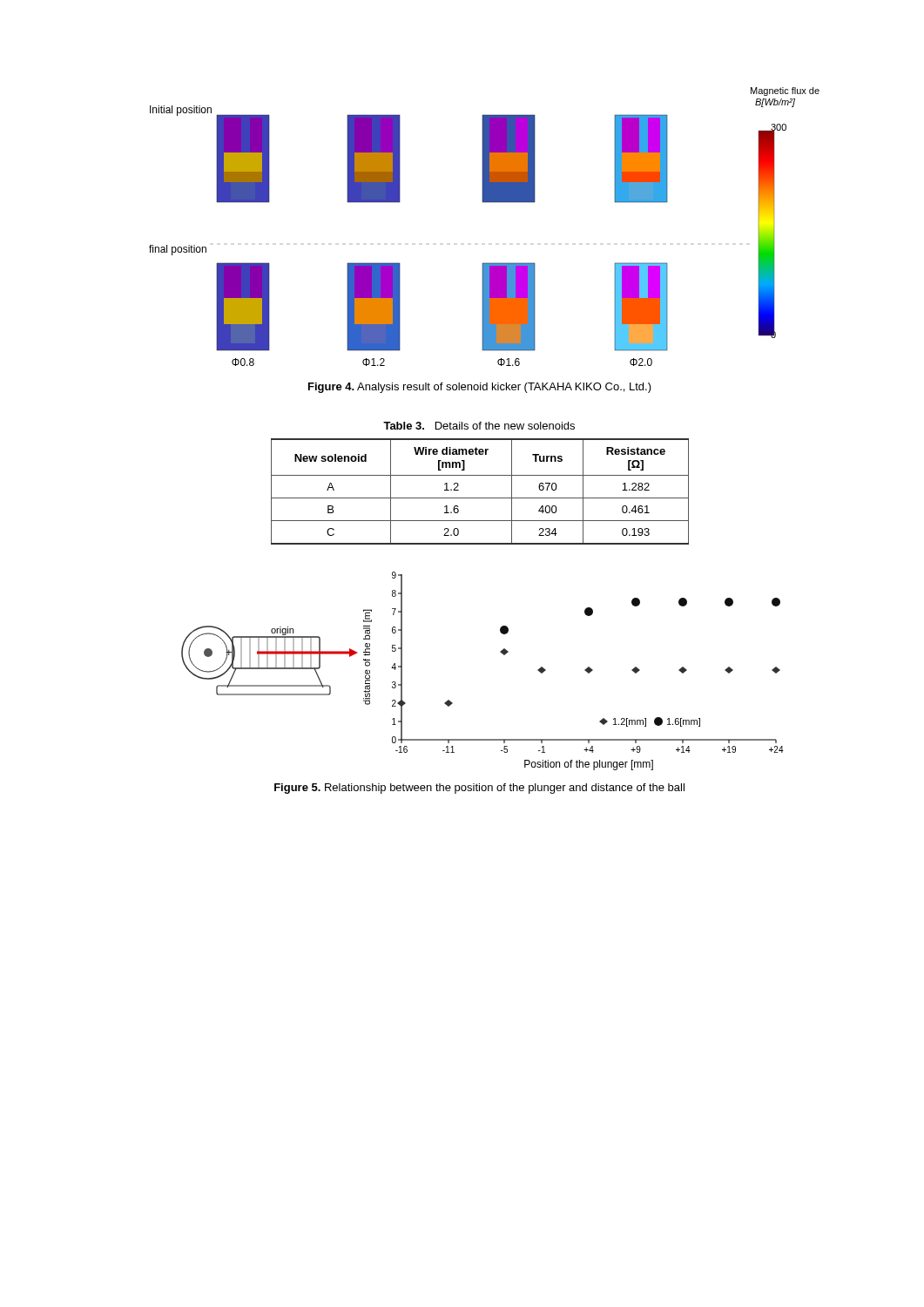Find the scatter plot
Screen dimensions: 1307x924
click(x=479, y=670)
